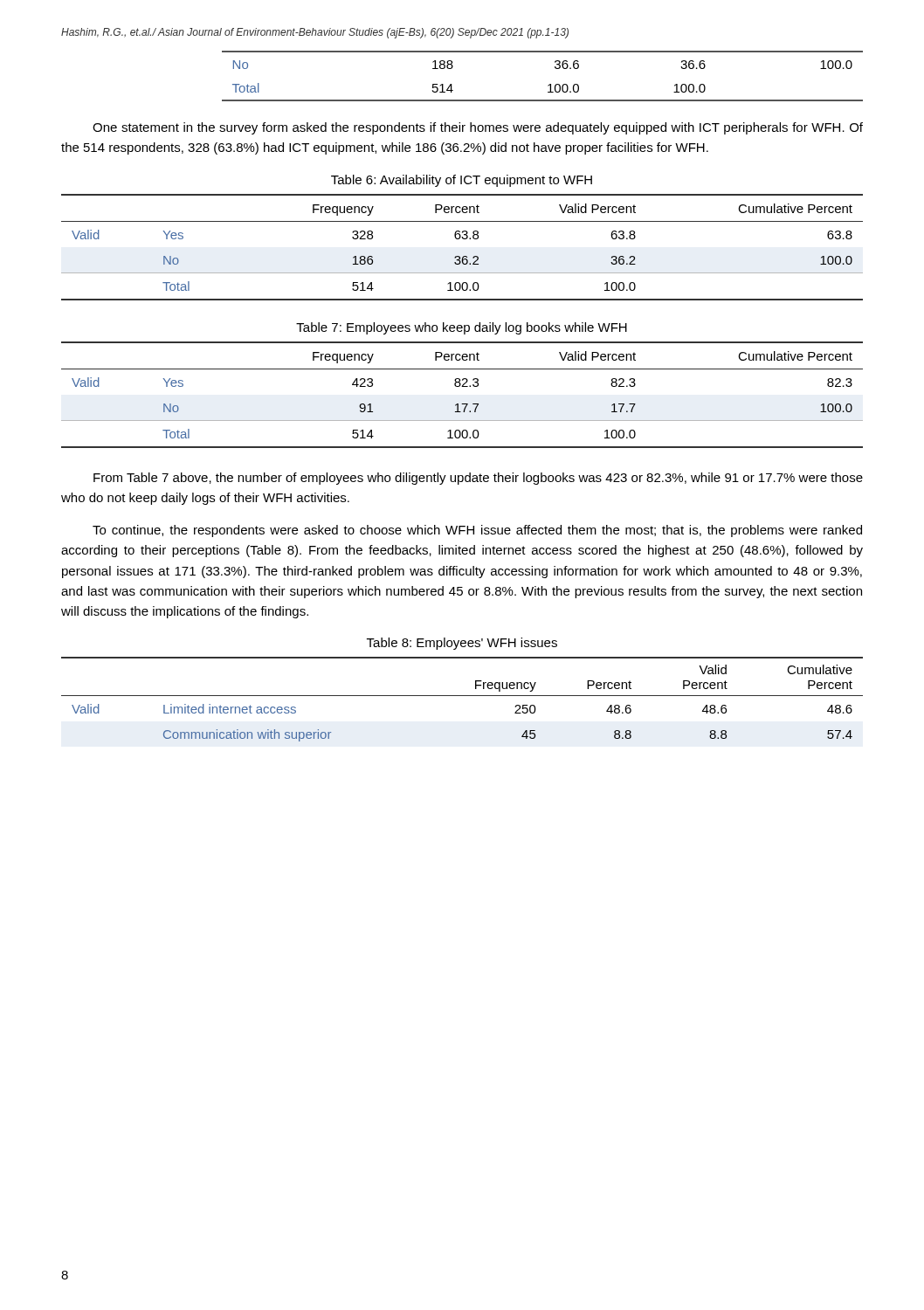Image resolution: width=924 pixels, height=1310 pixels.
Task: Find the text block that reads "To continue, the respondents"
Action: point(462,570)
